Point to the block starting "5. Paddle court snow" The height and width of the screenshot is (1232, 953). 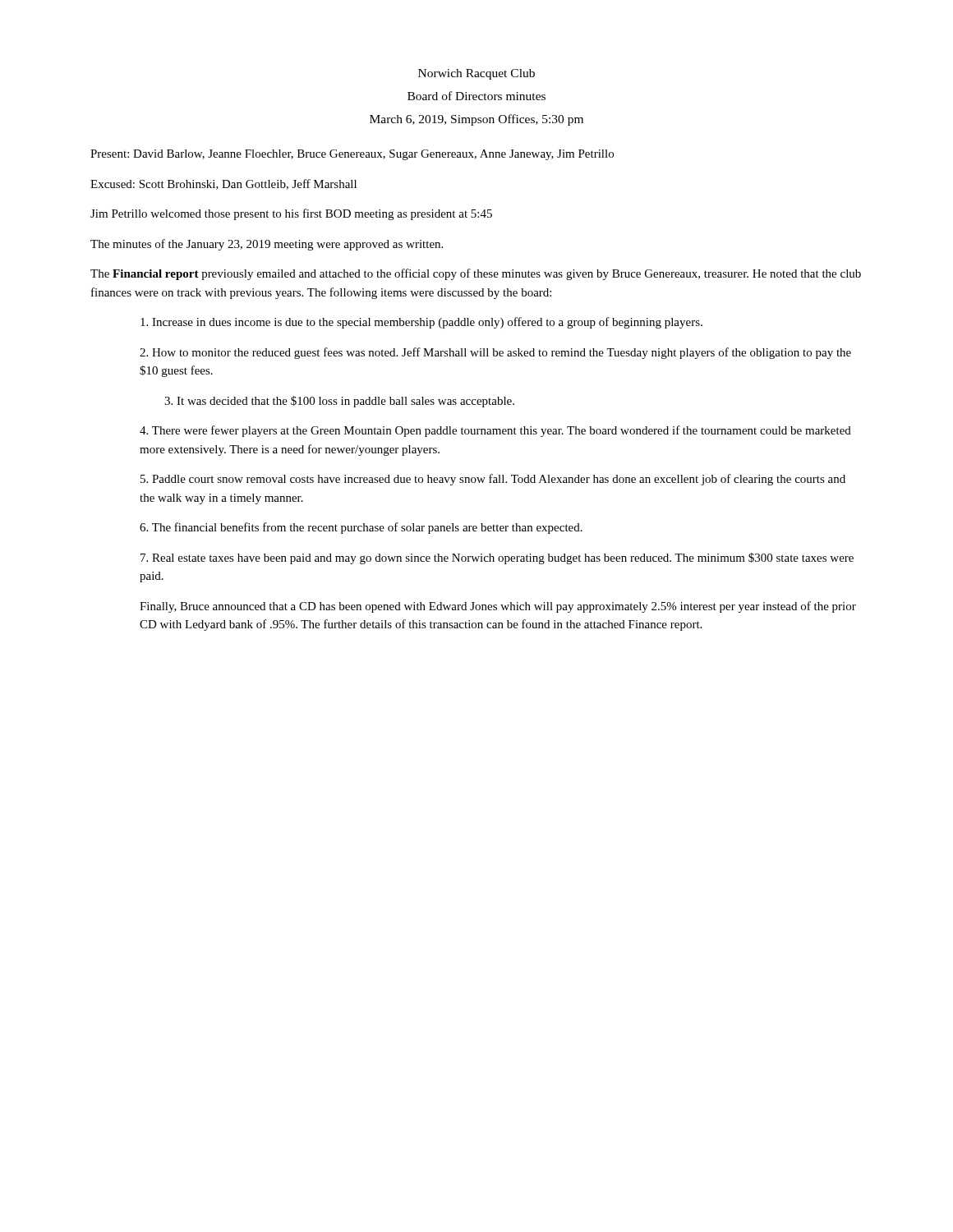tap(493, 488)
